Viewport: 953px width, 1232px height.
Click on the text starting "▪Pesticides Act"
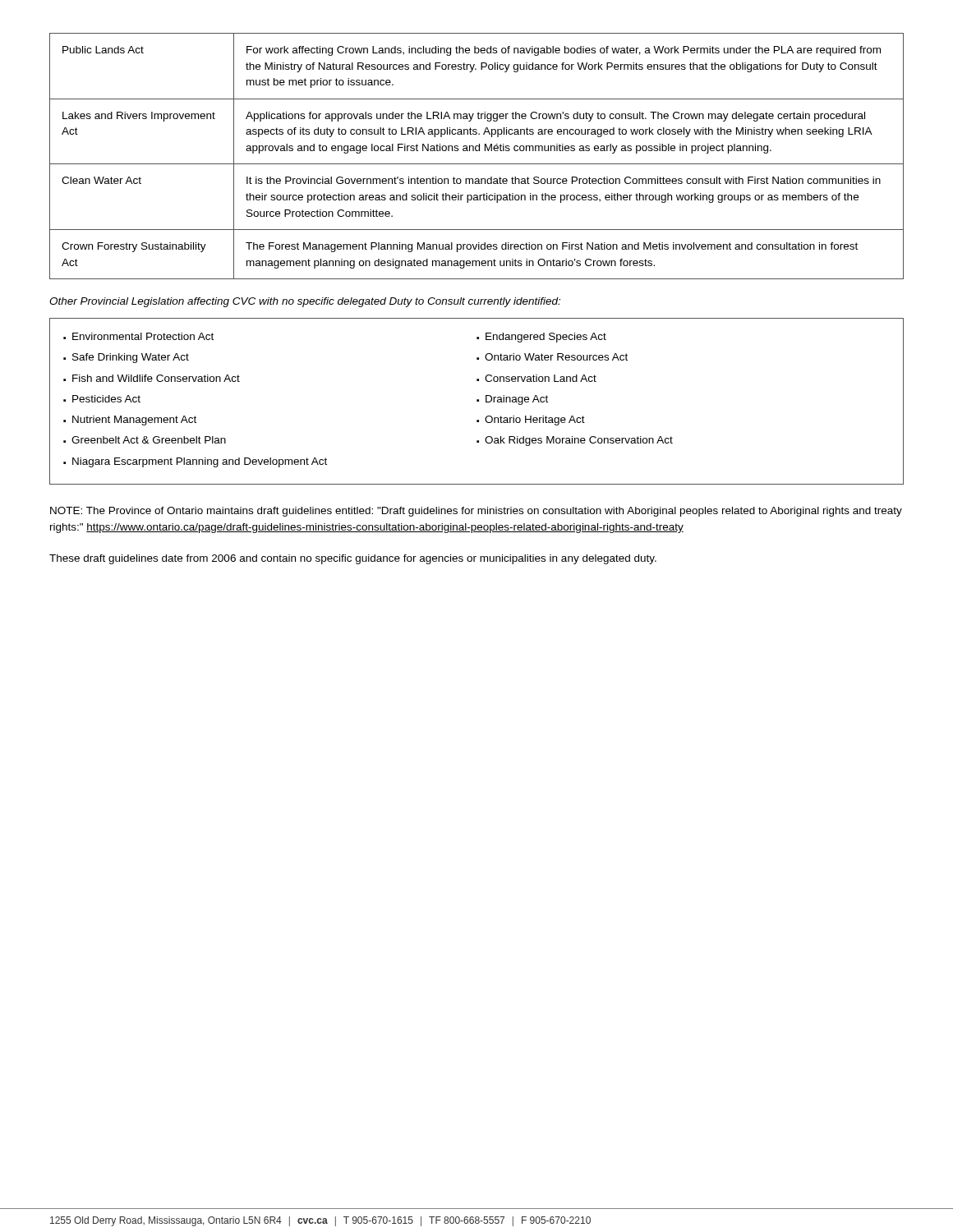pyautogui.click(x=102, y=399)
